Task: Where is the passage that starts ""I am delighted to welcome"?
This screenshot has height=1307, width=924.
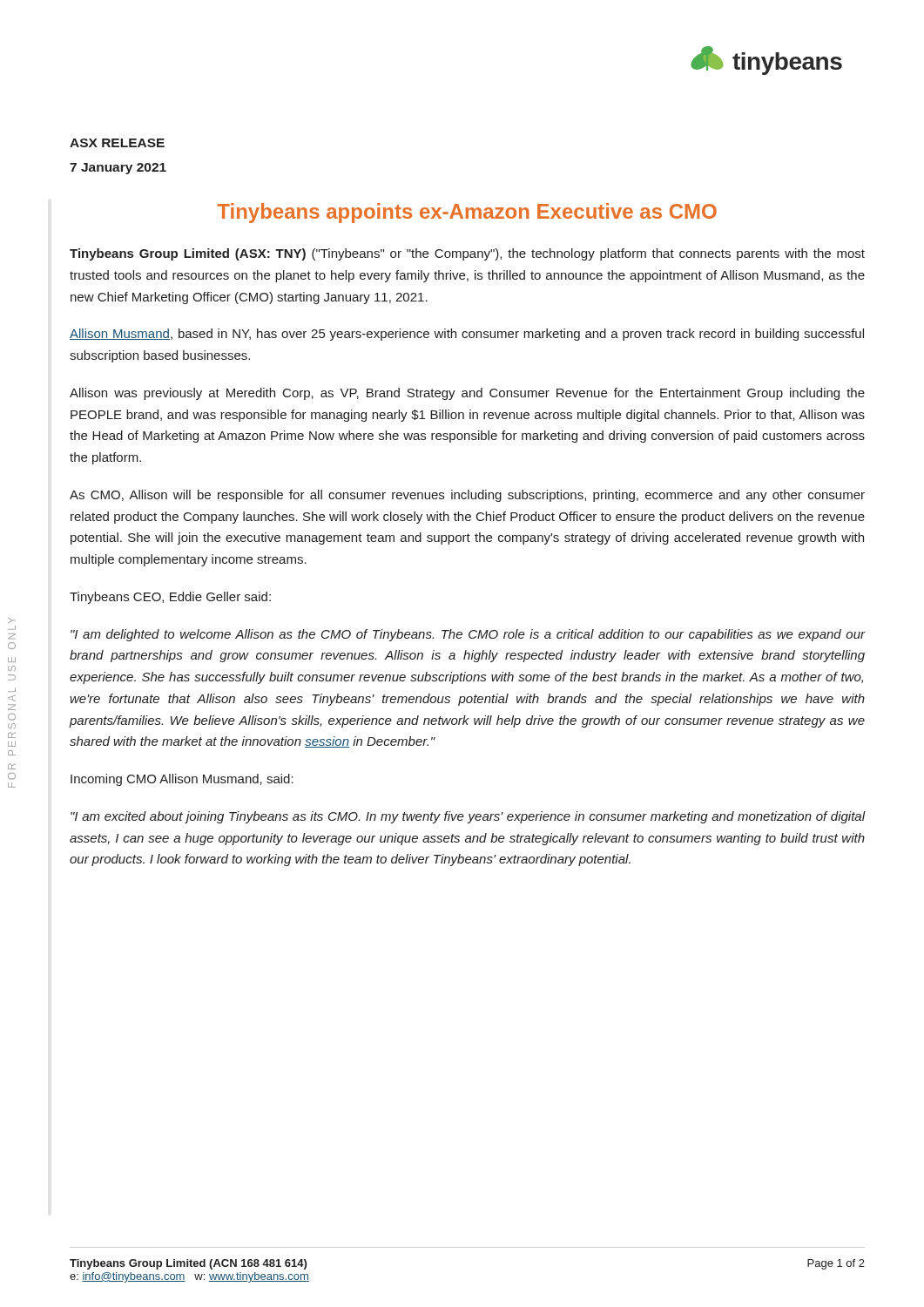Action: pos(467,687)
